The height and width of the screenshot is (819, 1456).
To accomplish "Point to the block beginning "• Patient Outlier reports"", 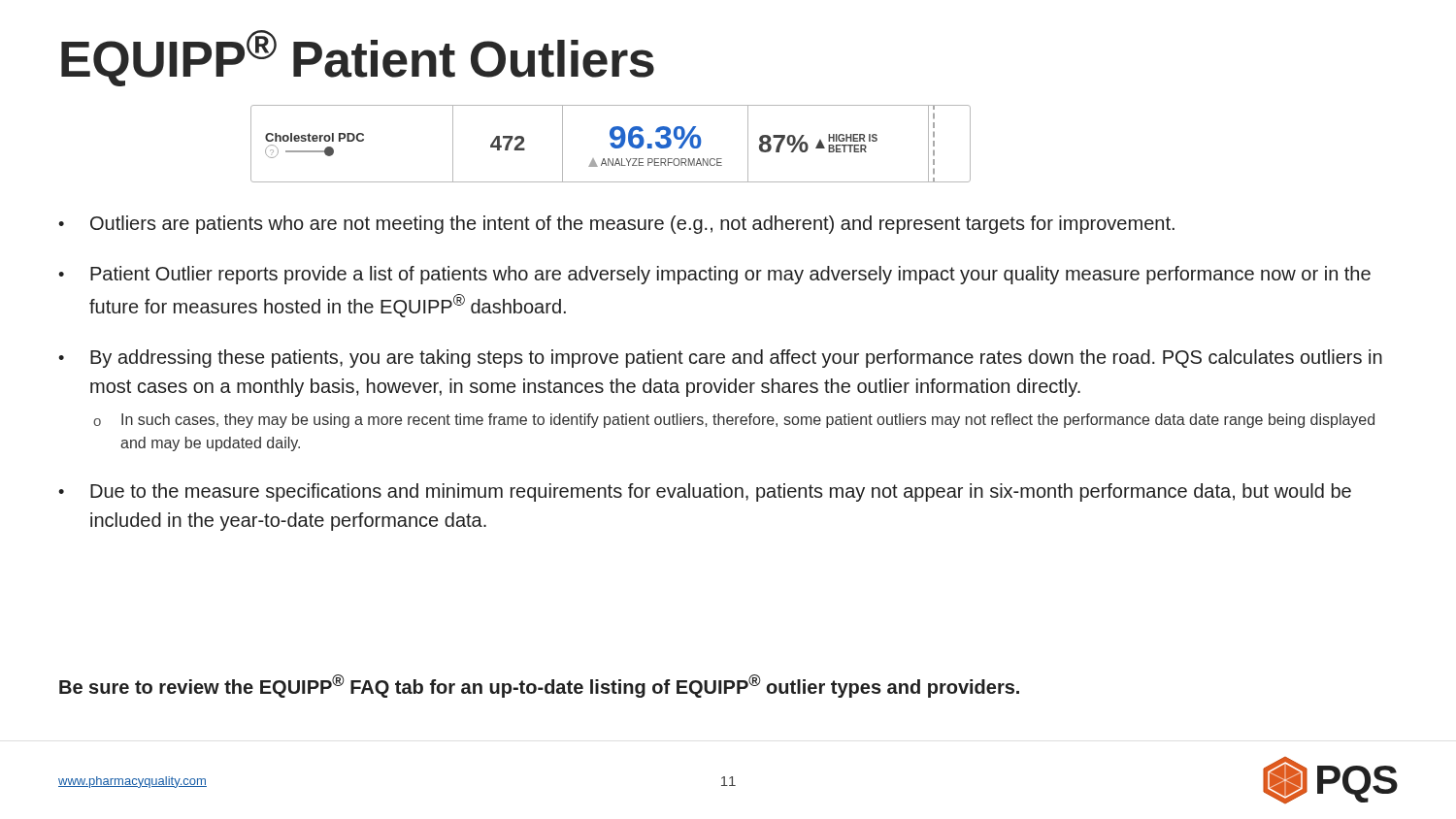I will (728, 290).
